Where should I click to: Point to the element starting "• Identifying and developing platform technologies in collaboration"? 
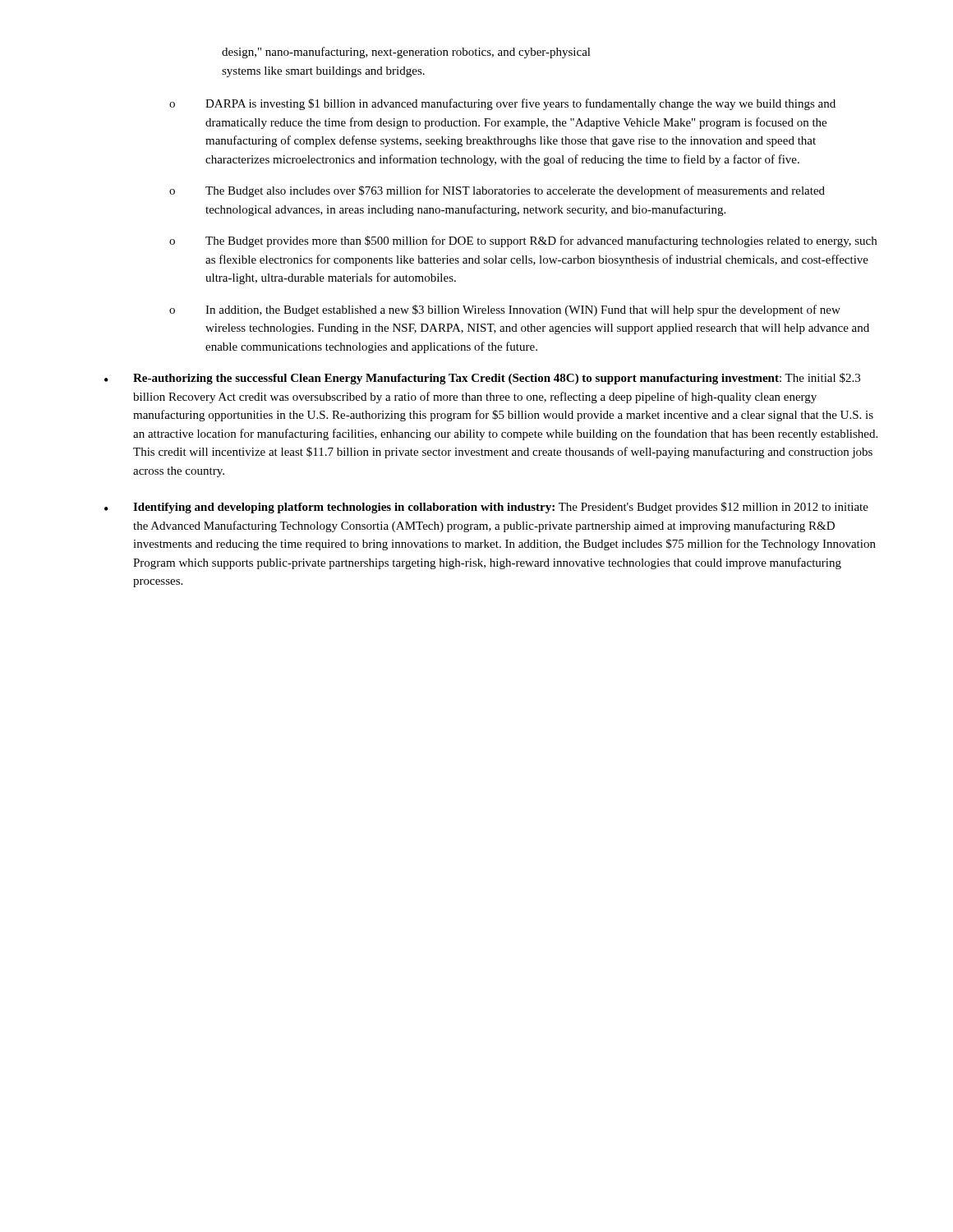pos(491,544)
